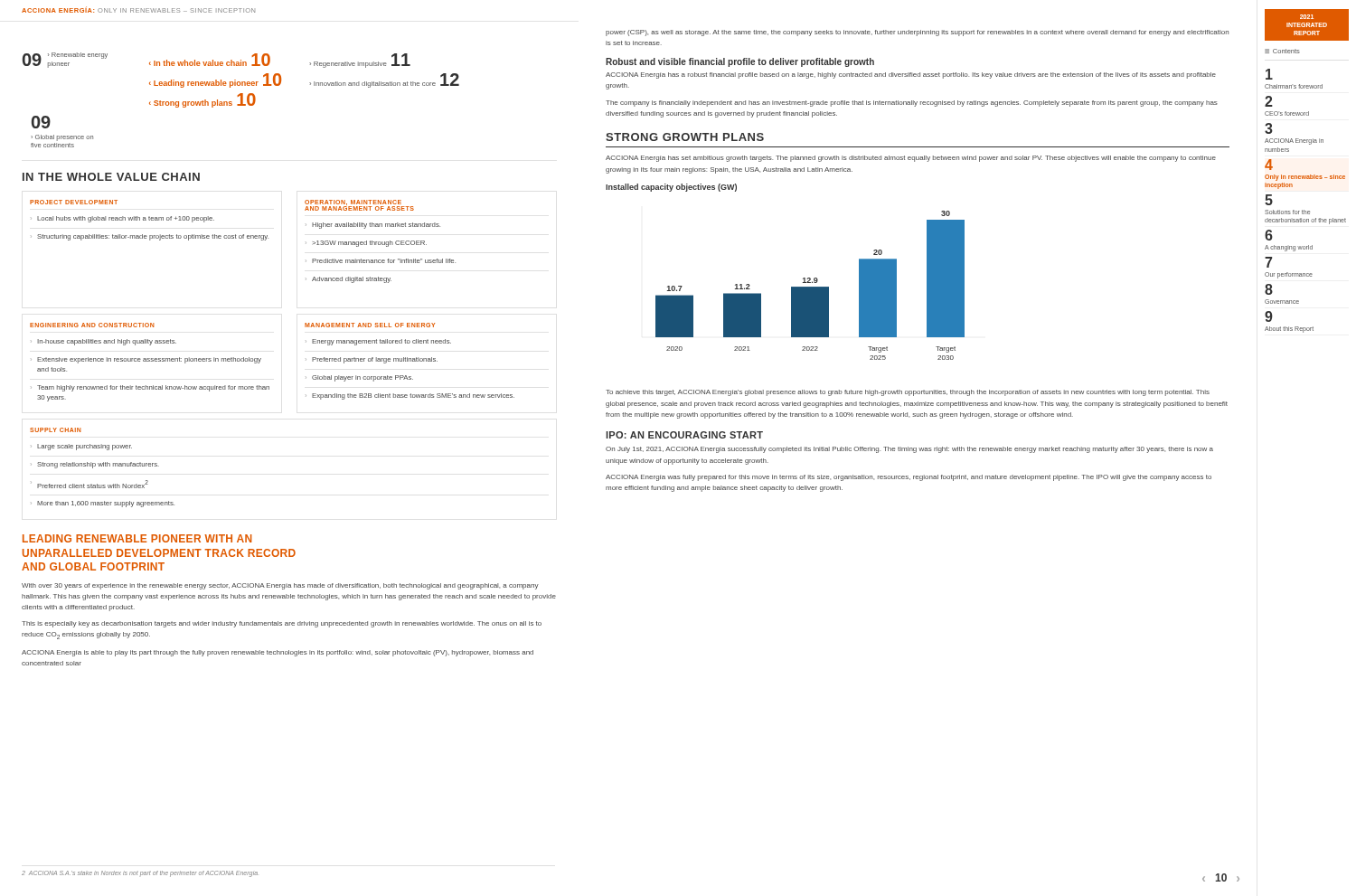Select the list item that reads "6 A changing world"
Screen dimensions: 896x1356
coord(1307,240)
